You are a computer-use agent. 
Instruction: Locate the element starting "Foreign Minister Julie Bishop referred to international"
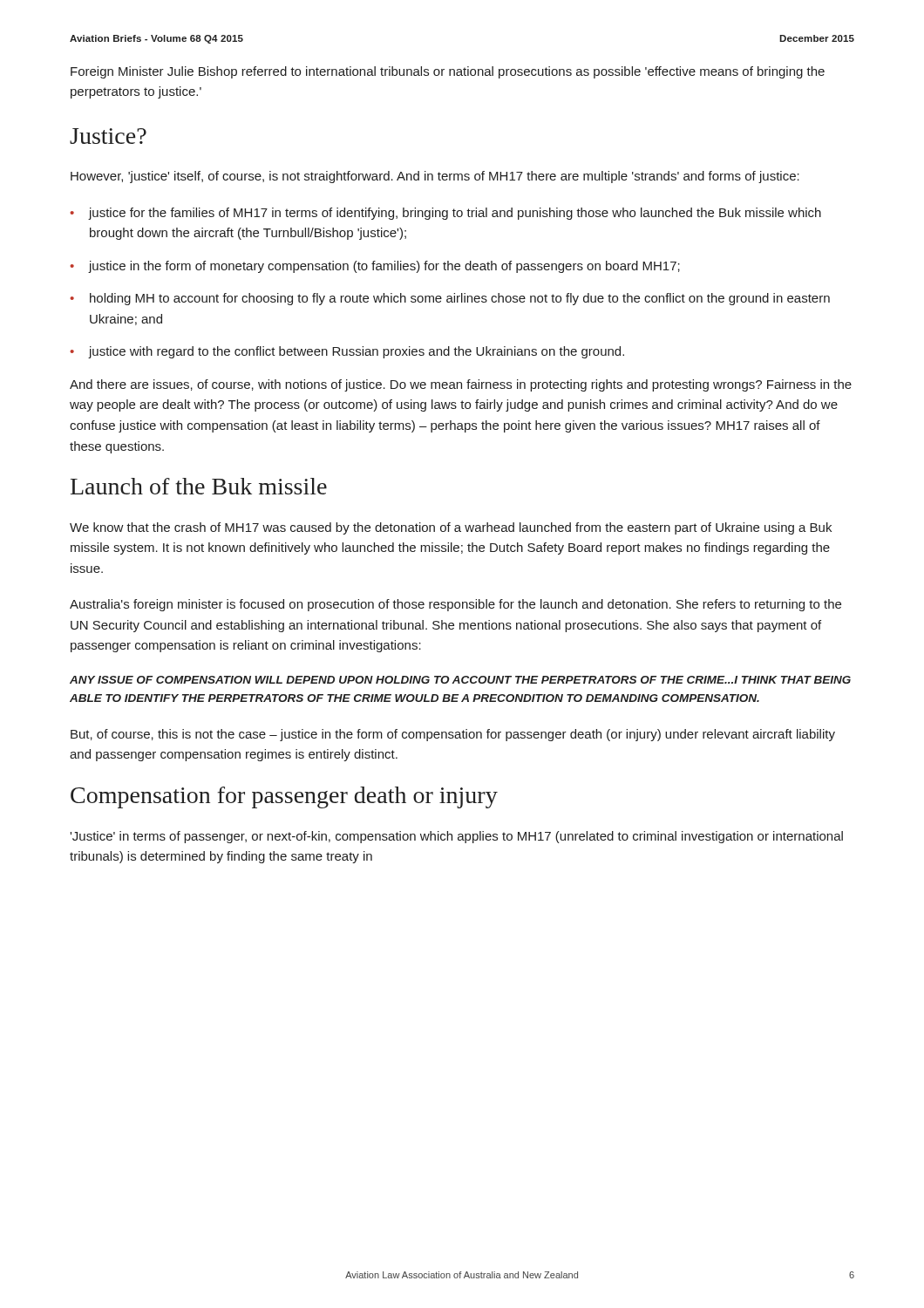pos(447,81)
